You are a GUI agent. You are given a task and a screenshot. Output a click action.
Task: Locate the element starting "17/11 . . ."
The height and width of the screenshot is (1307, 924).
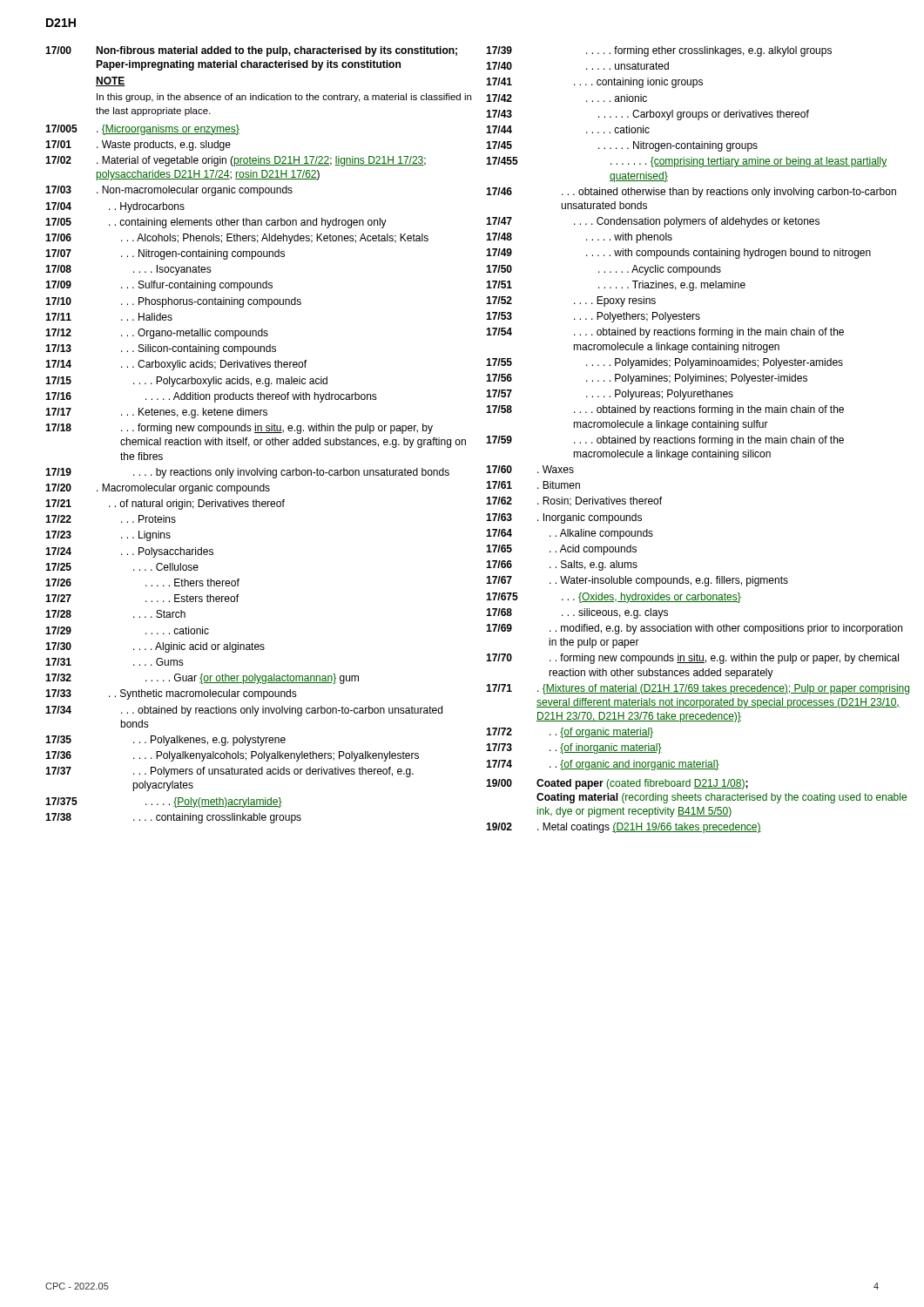pyautogui.click(x=259, y=317)
